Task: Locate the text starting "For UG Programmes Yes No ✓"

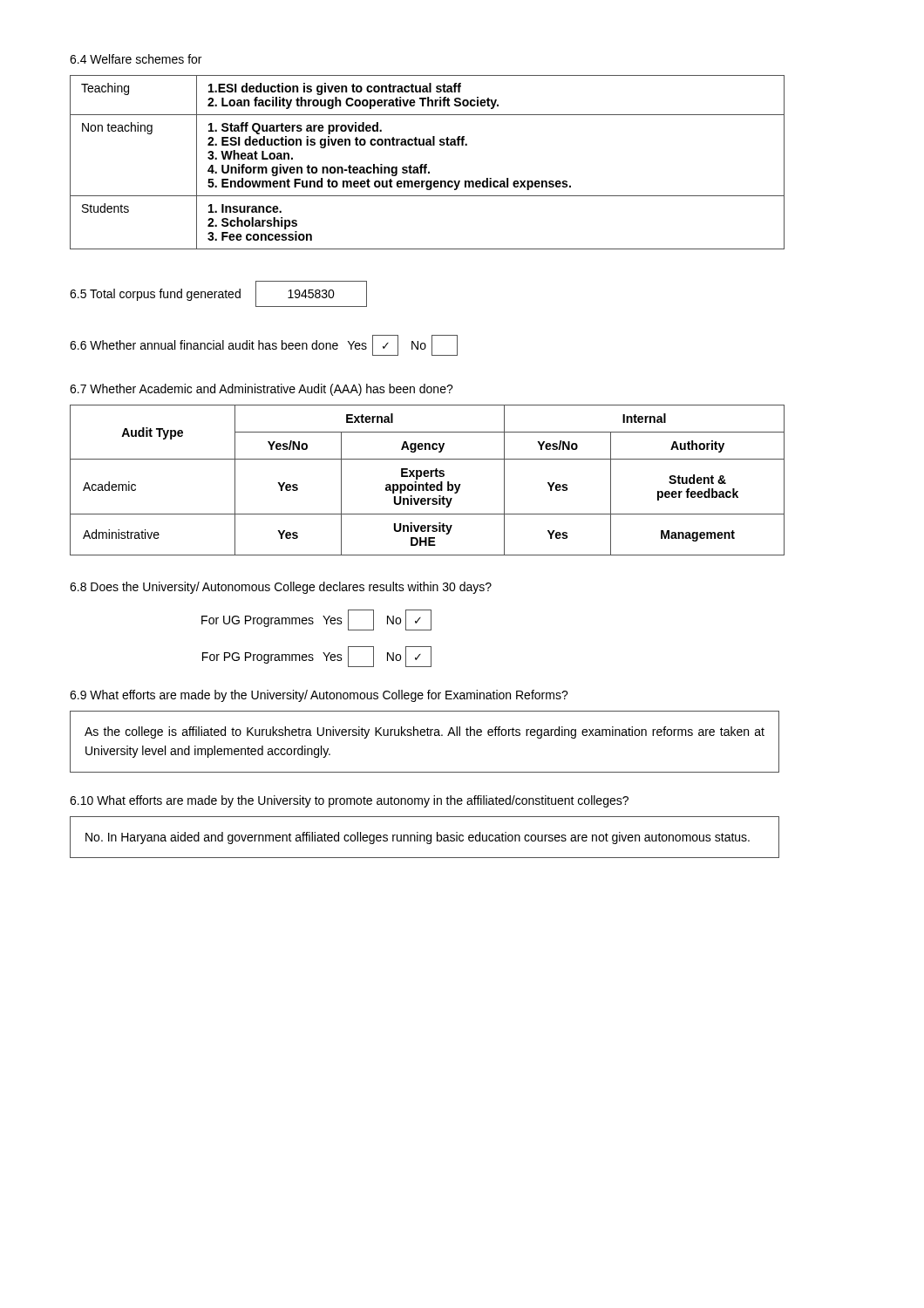Action: pos(303,620)
